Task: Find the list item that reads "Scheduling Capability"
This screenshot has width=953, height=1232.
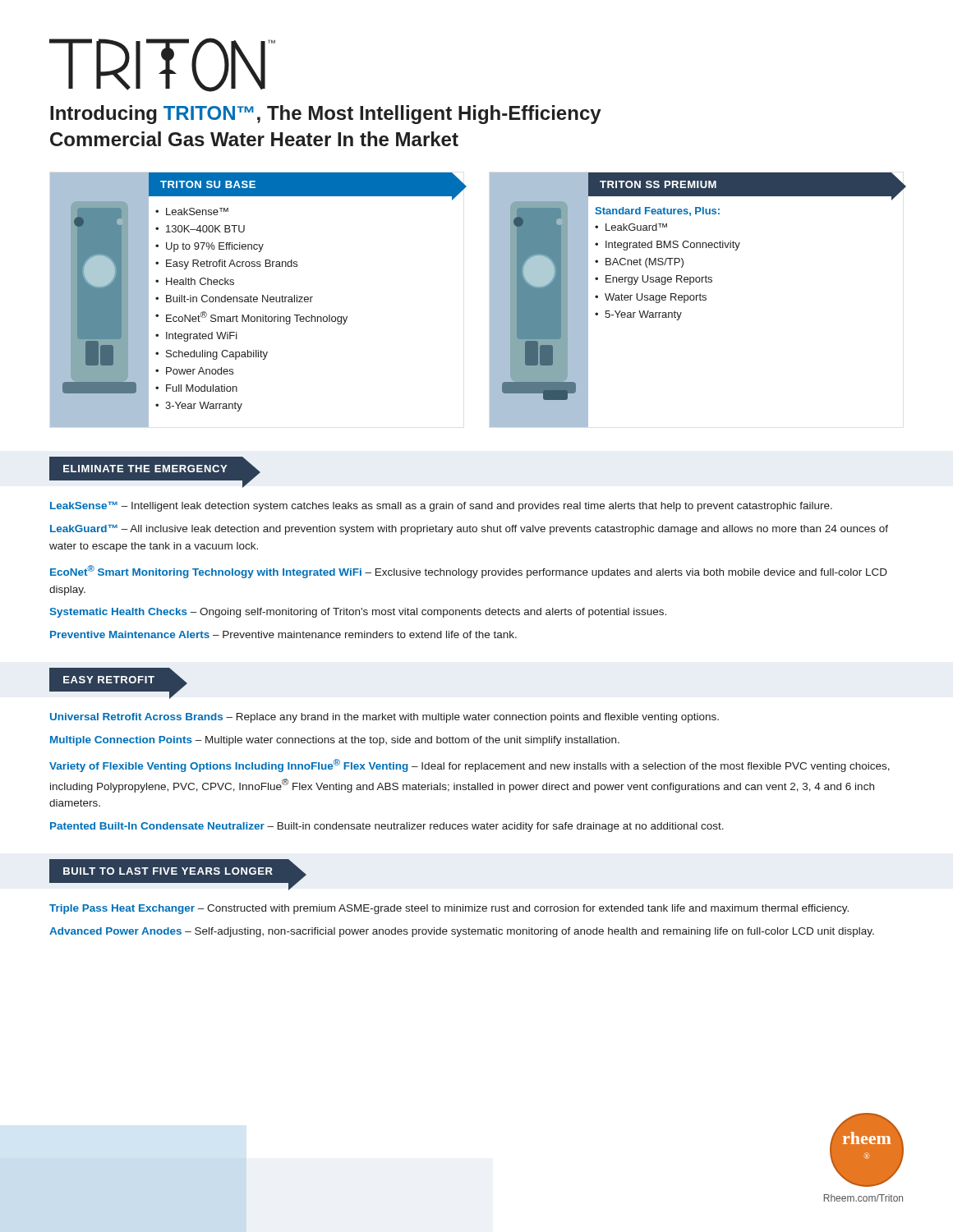Action: click(217, 353)
